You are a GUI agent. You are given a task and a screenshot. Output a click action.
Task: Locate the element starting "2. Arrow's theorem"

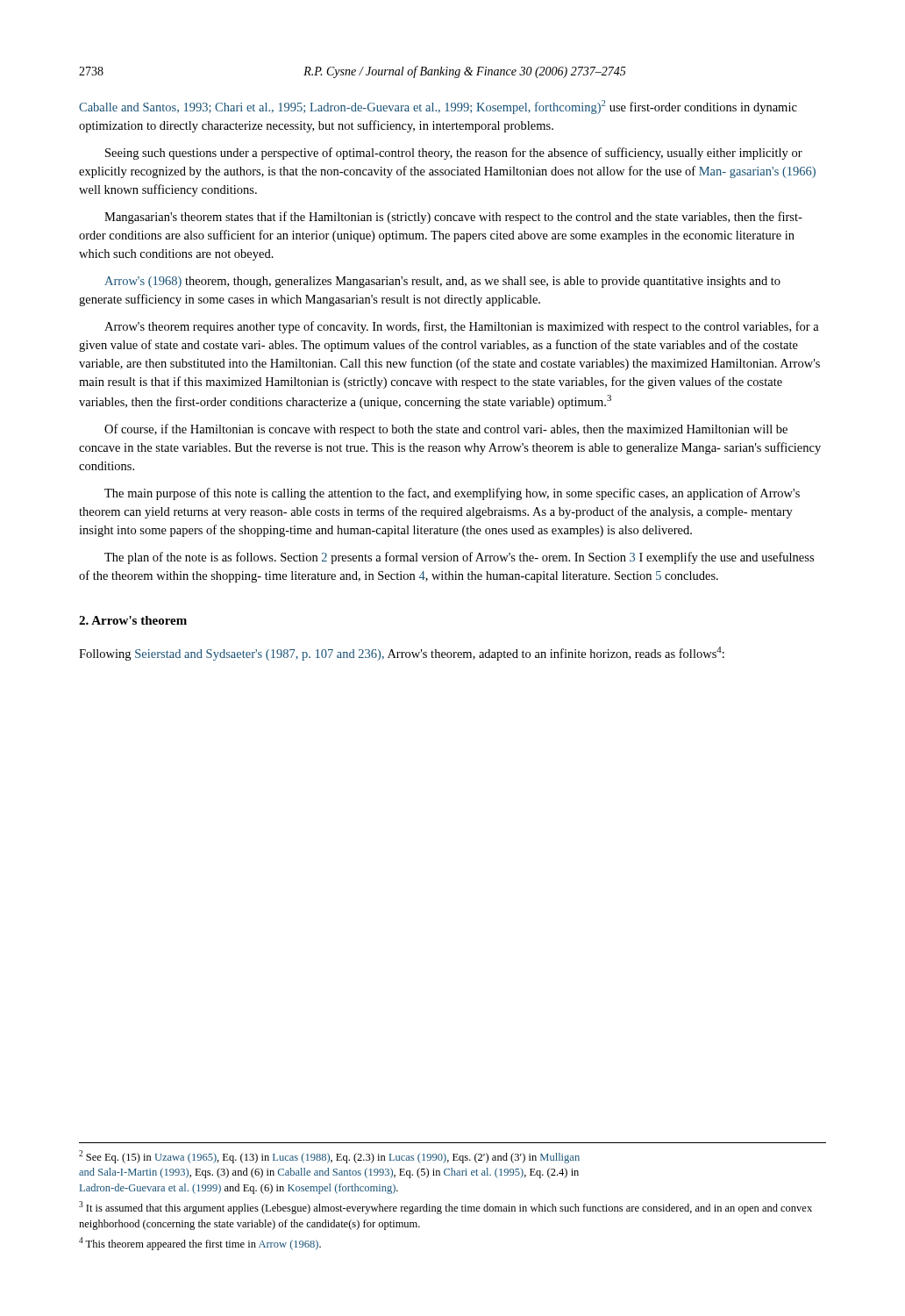(x=133, y=621)
